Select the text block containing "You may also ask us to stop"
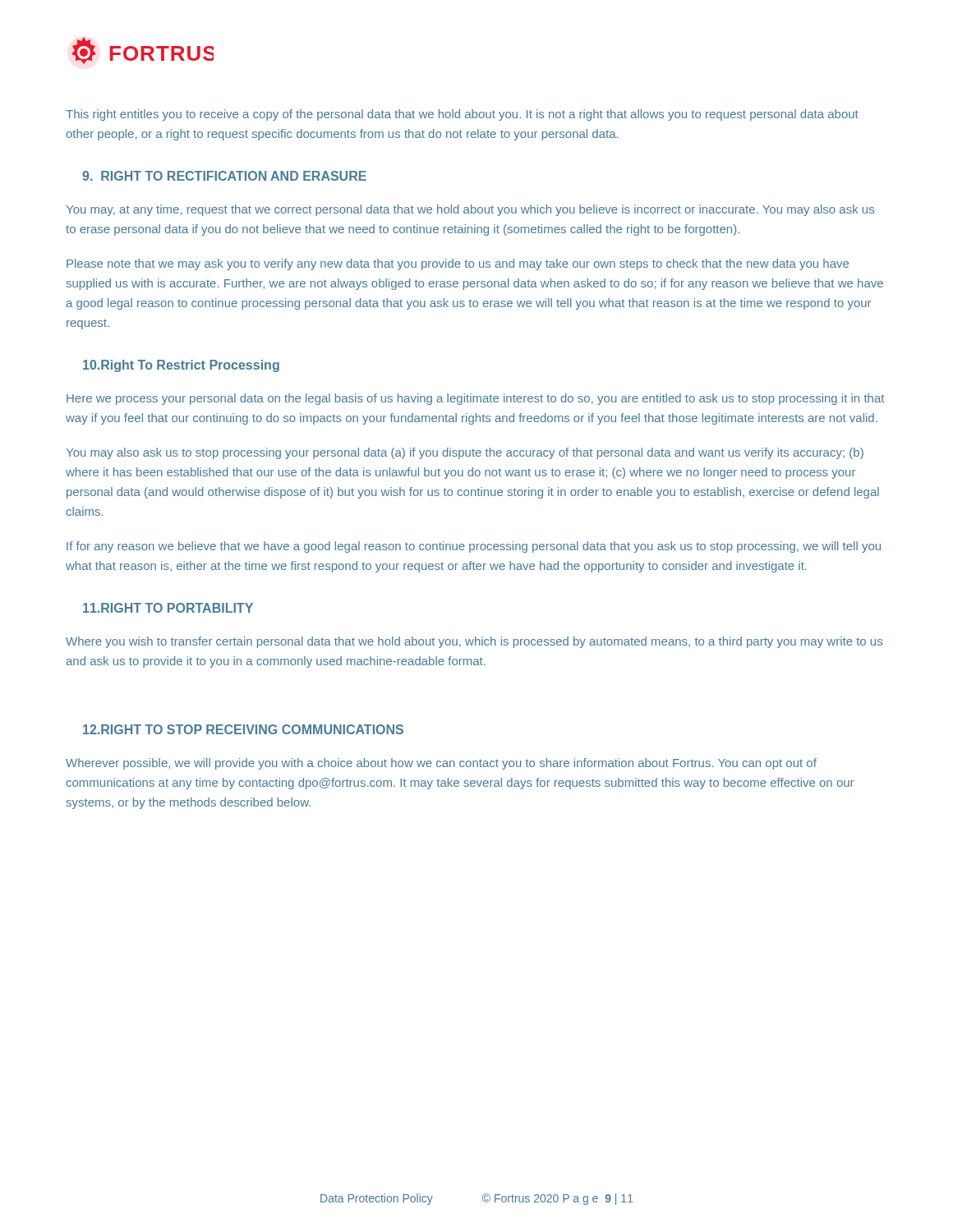 pos(473,481)
